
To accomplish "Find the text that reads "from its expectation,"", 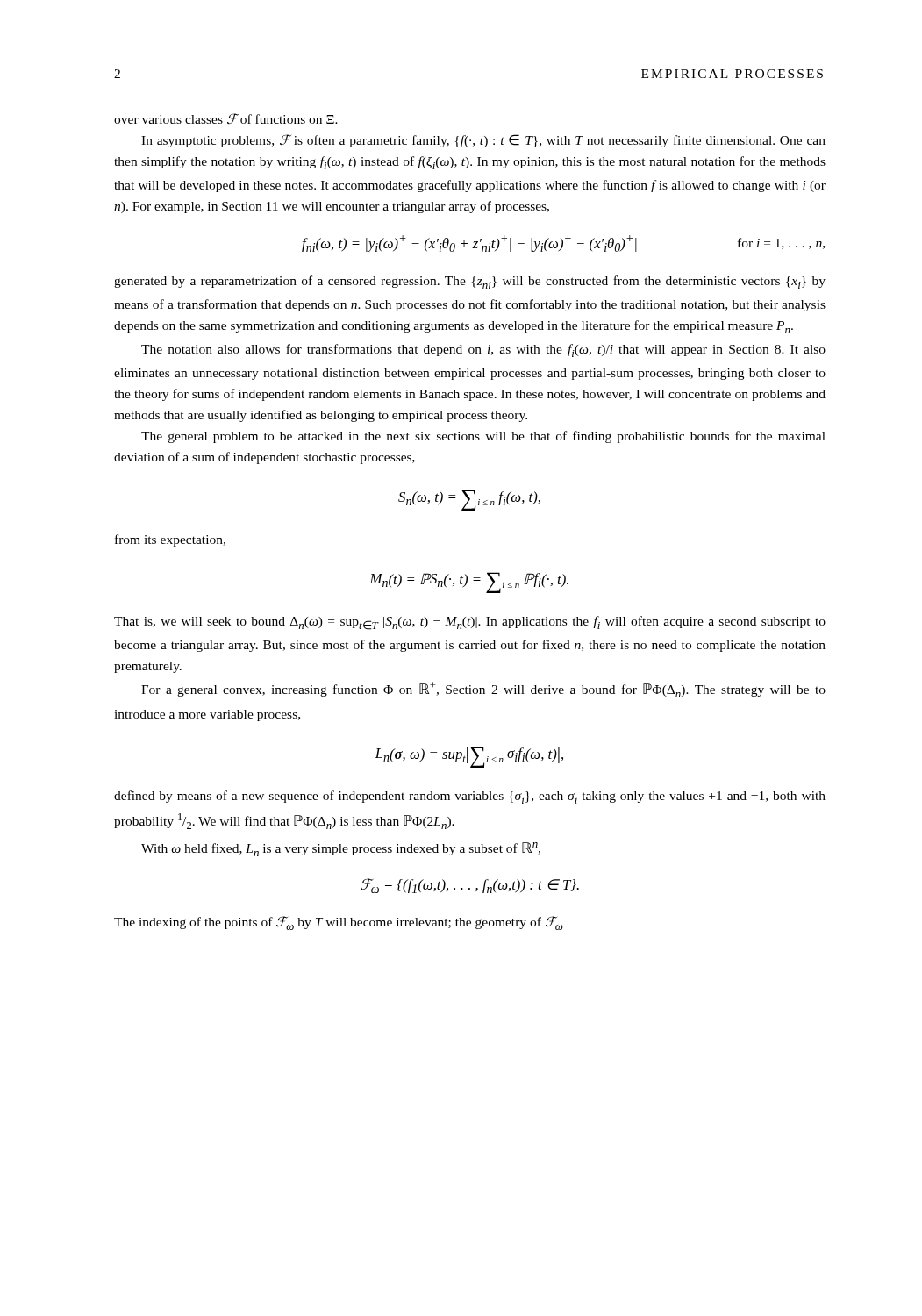I will [x=170, y=539].
